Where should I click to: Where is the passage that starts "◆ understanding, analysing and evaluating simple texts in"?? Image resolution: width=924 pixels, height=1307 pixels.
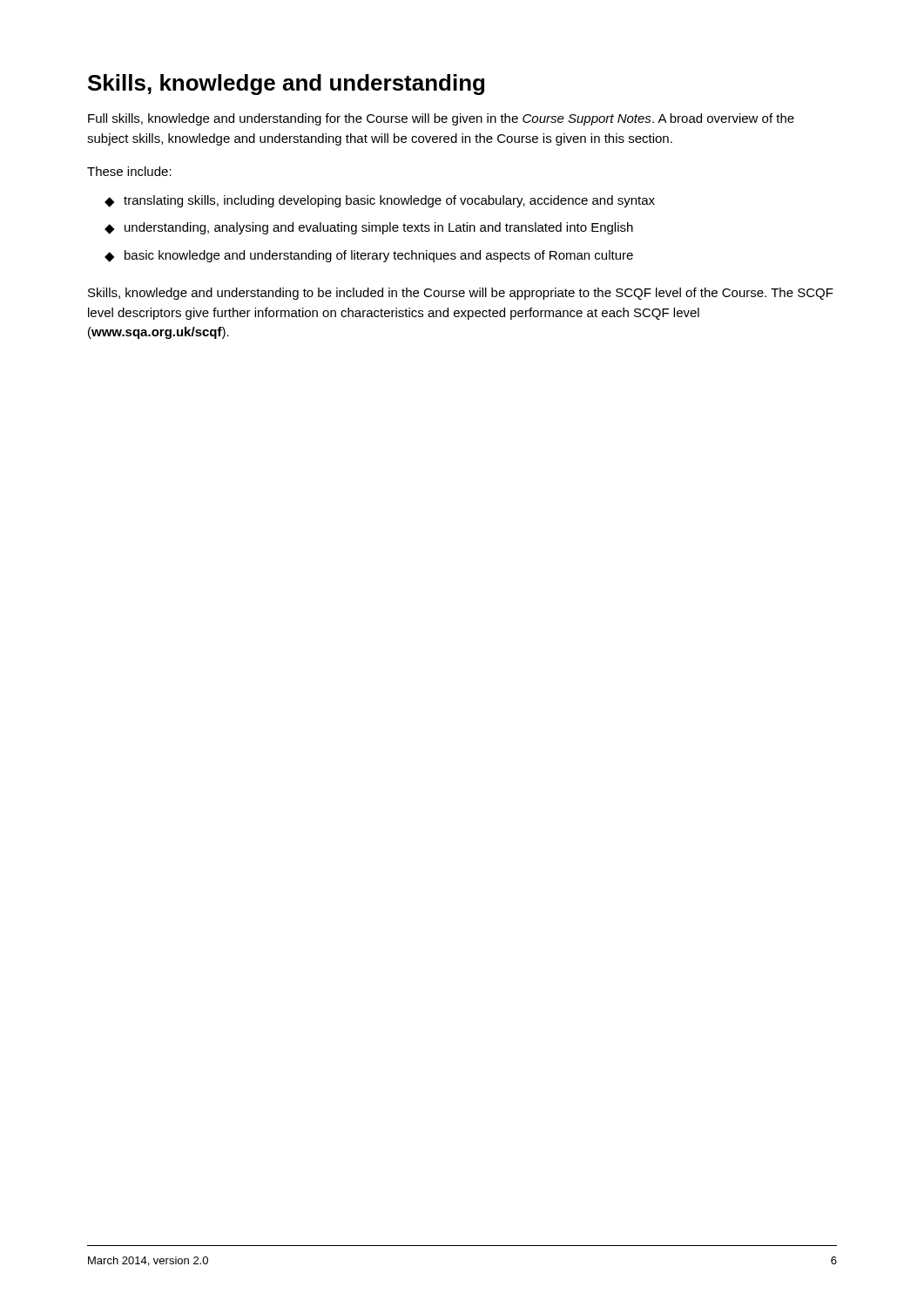pyautogui.click(x=369, y=228)
